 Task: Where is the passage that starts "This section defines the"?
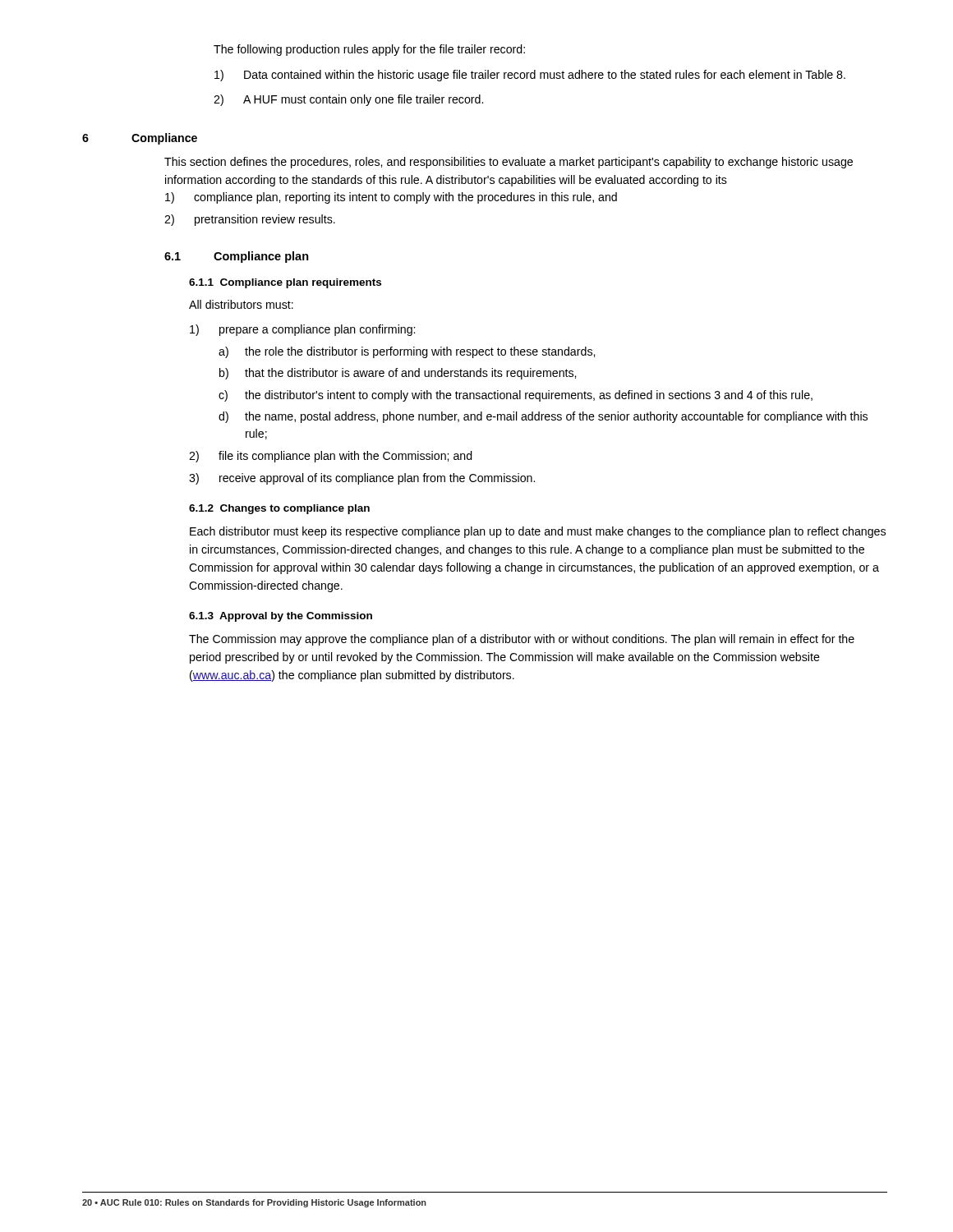click(509, 171)
